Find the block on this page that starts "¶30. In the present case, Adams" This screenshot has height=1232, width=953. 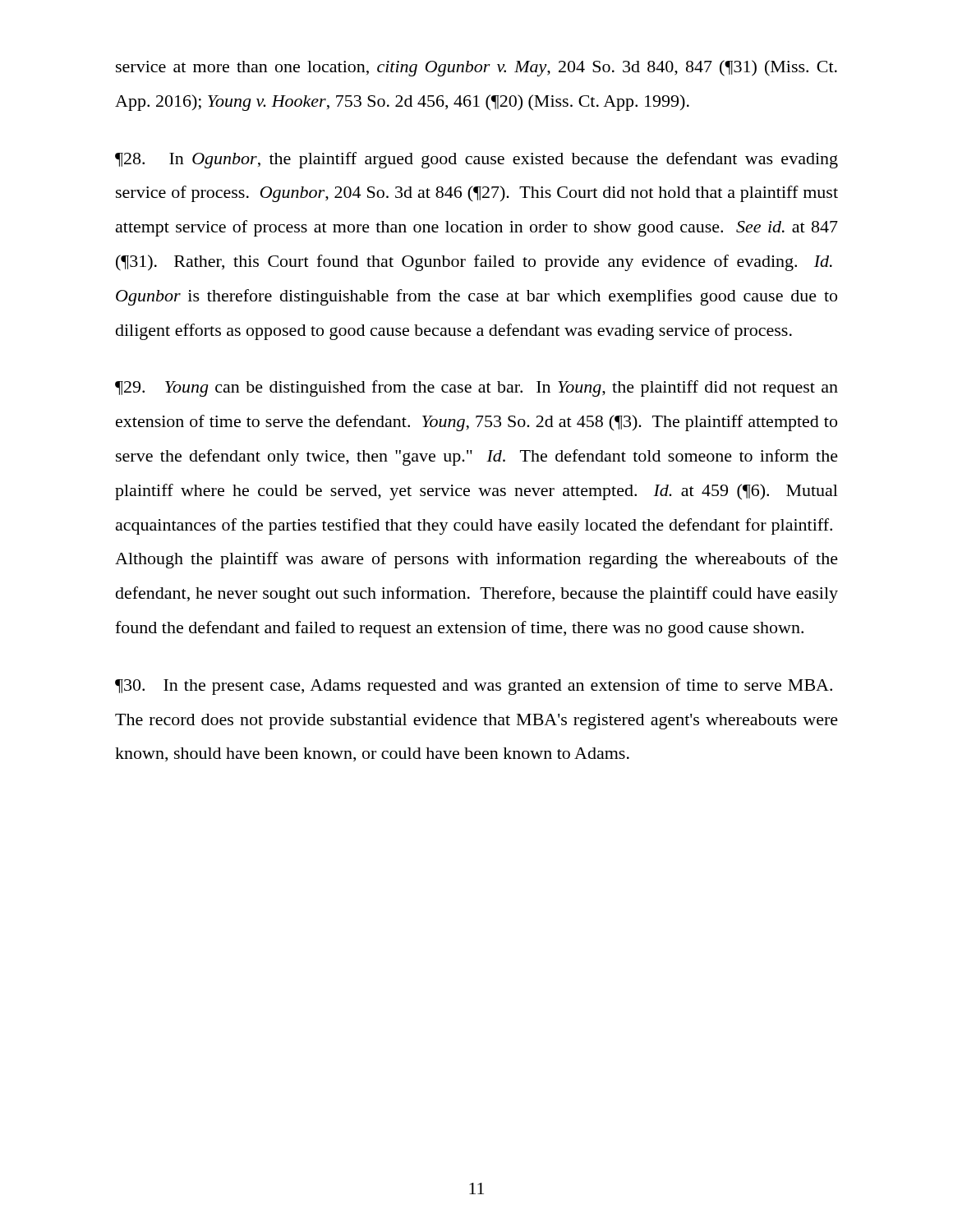tap(476, 719)
